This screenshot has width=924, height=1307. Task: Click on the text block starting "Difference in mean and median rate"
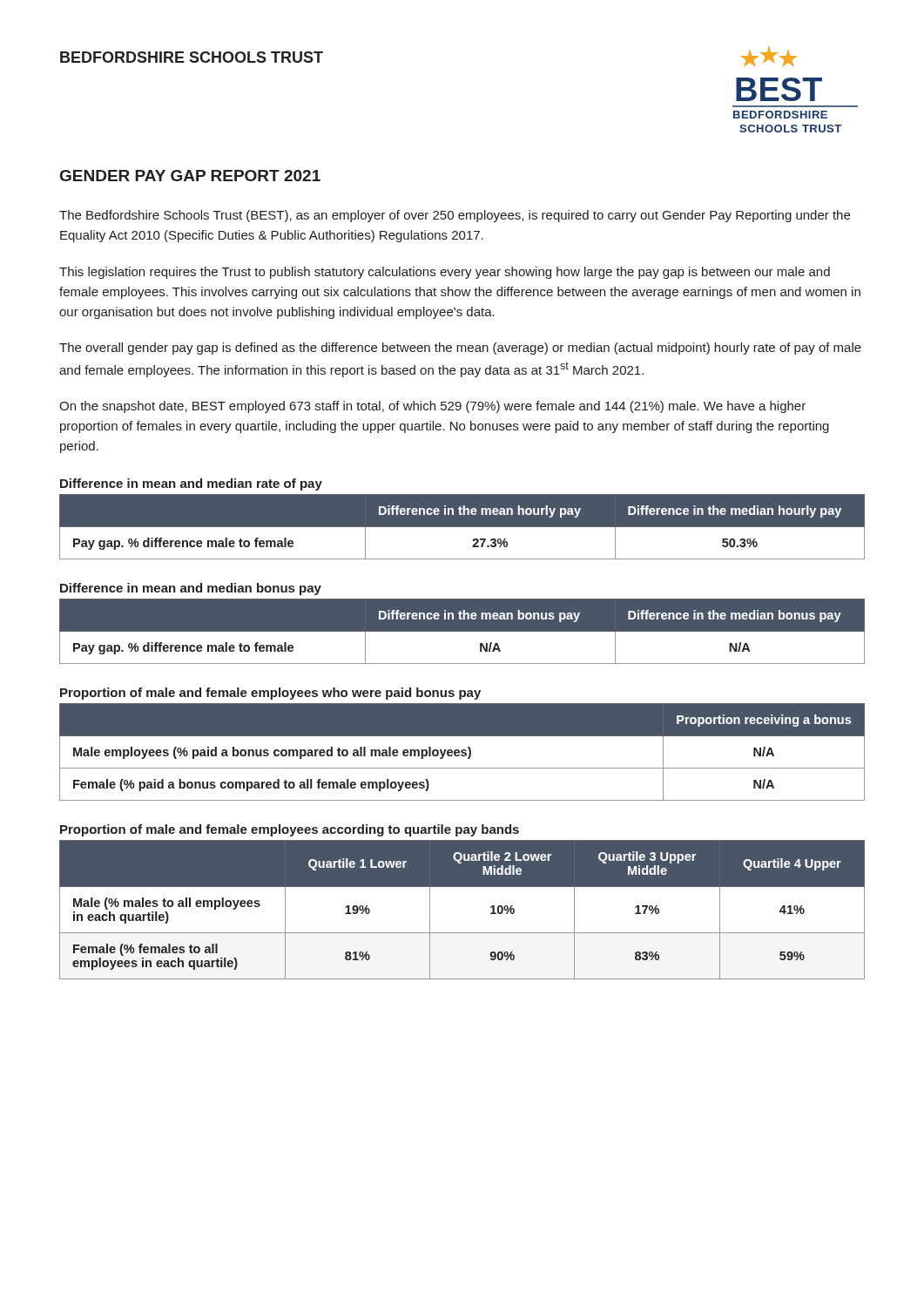pos(191,483)
